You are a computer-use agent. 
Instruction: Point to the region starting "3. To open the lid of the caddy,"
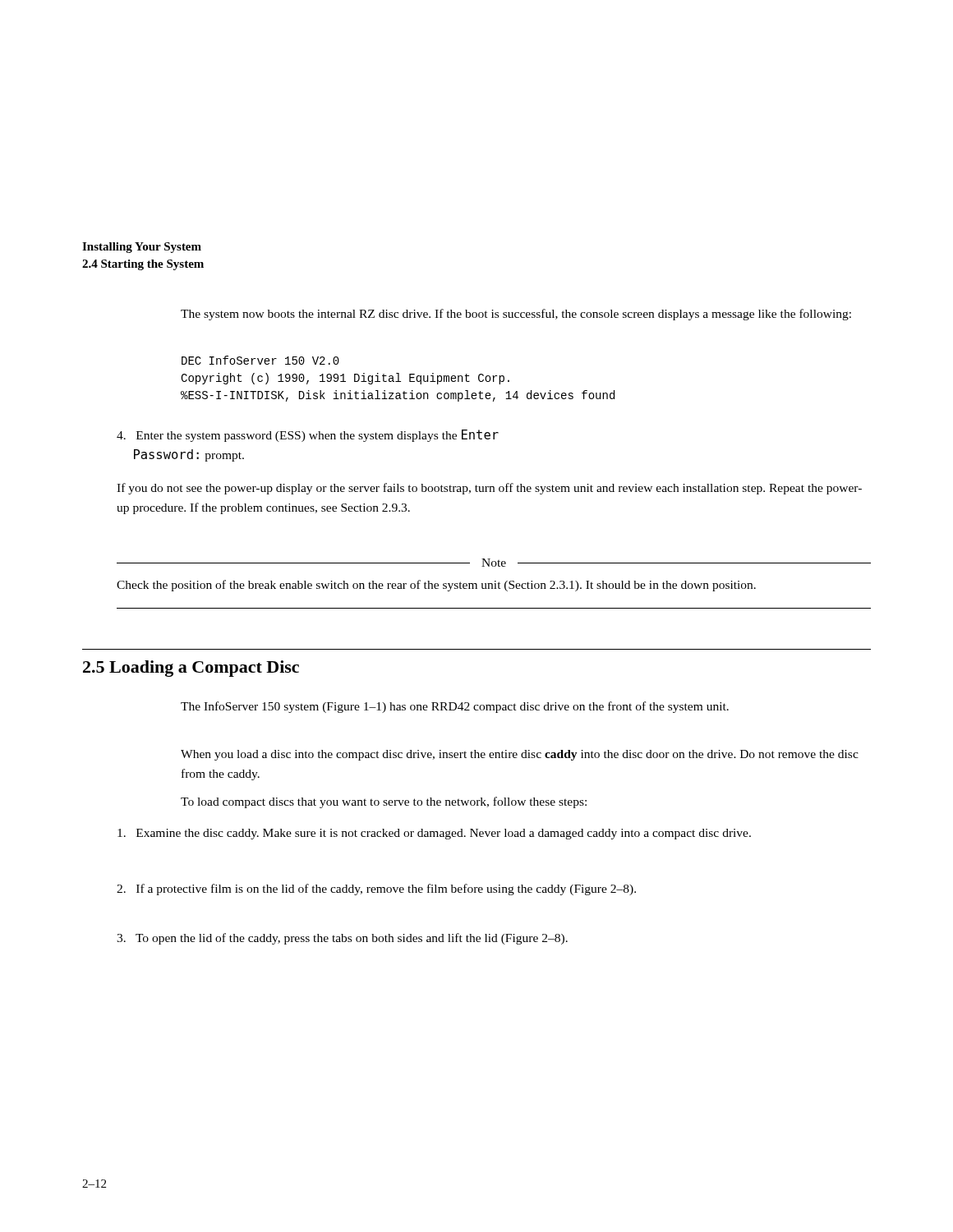(342, 938)
